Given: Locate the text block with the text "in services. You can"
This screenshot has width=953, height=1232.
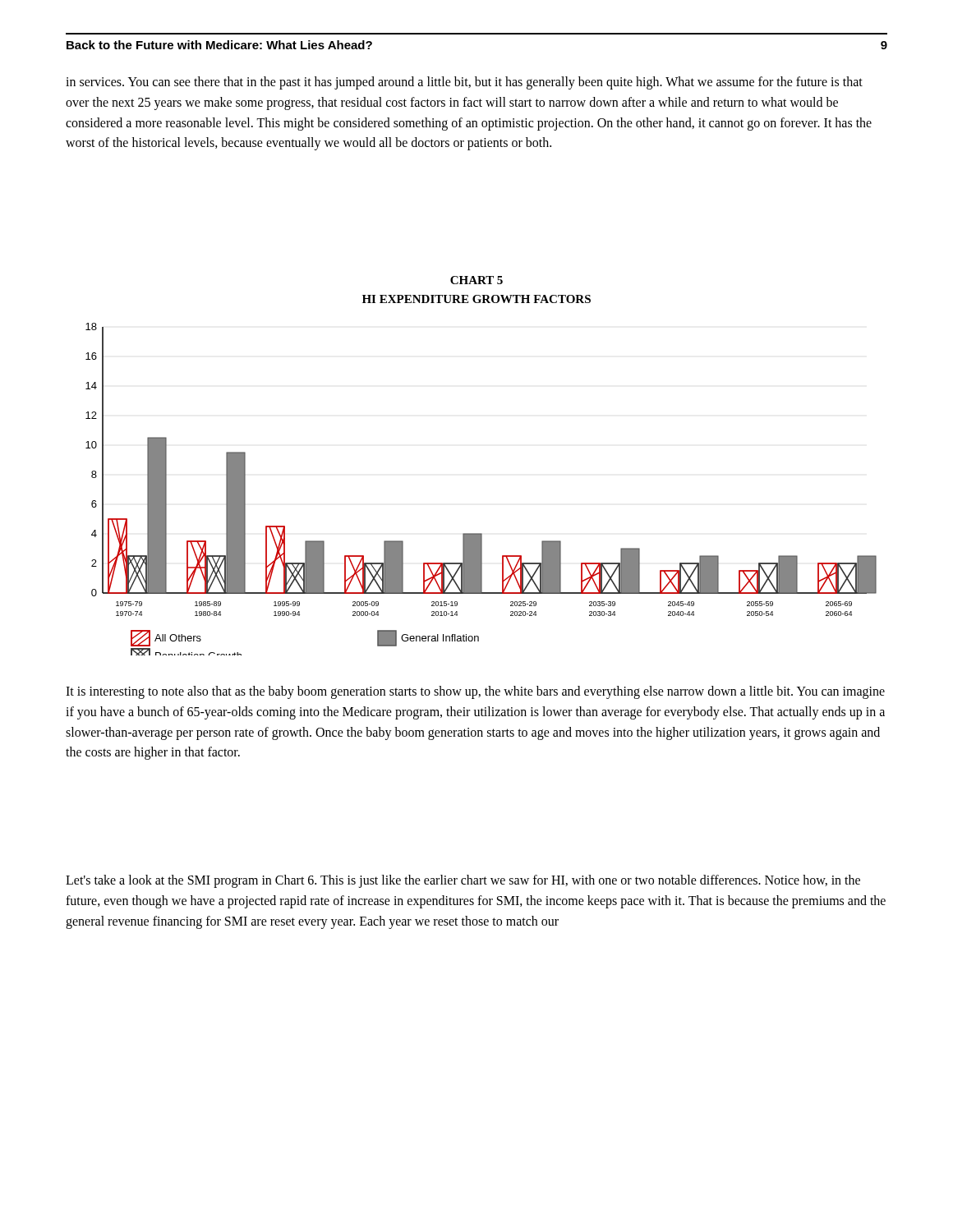Looking at the screenshot, I should click(x=469, y=112).
